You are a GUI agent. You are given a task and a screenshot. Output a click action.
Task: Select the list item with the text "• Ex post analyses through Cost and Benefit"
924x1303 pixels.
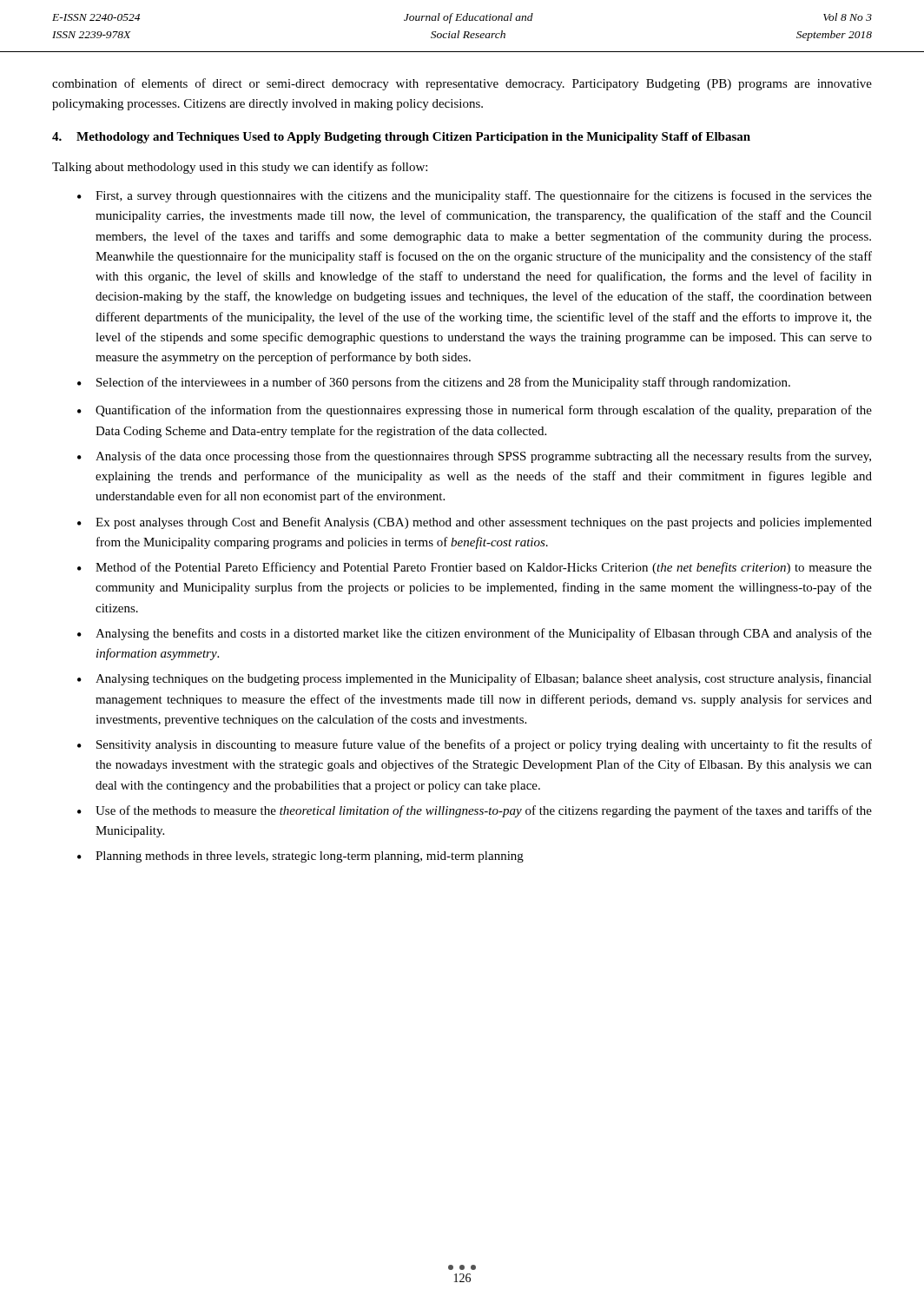pos(474,532)
